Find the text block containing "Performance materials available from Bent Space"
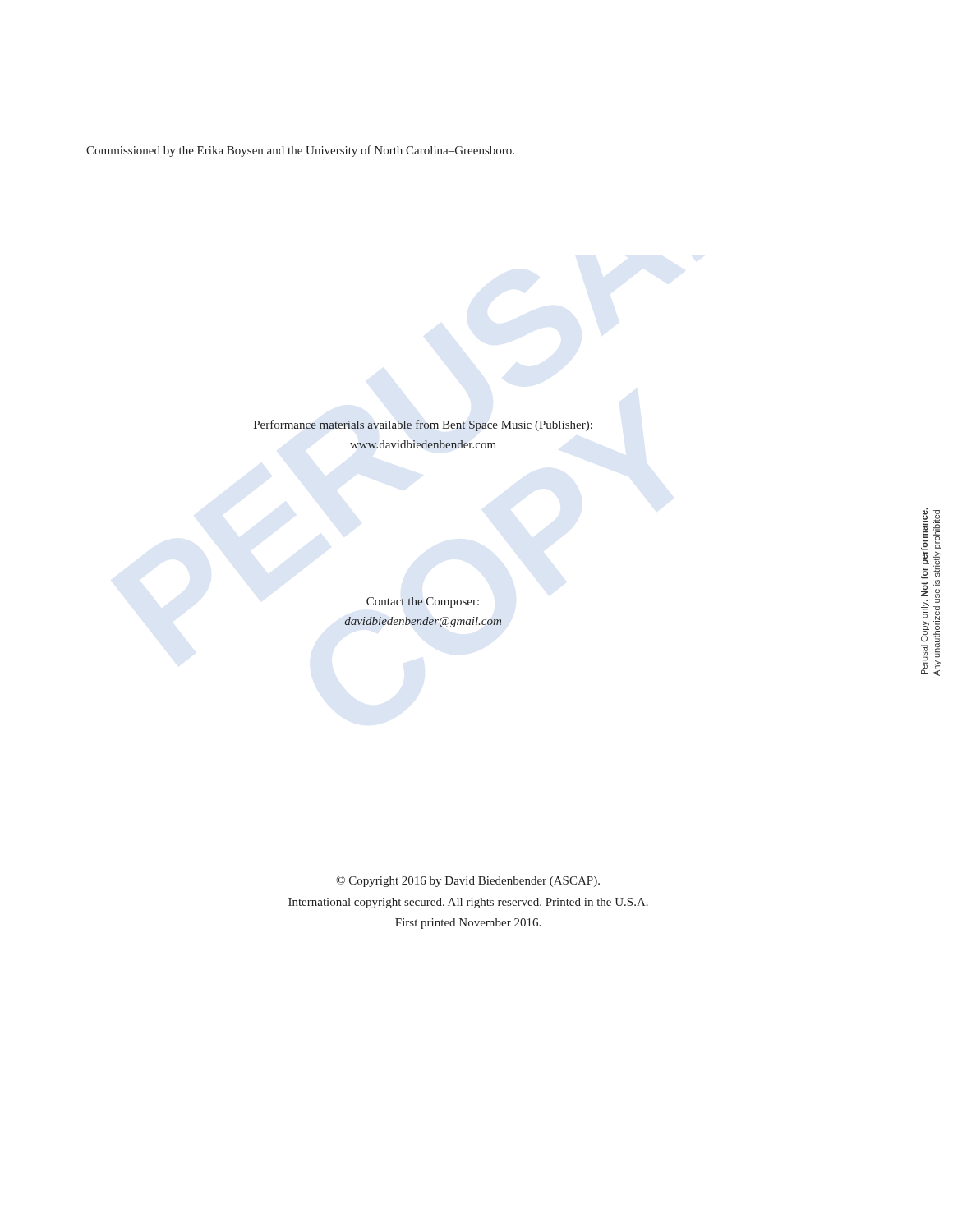This screenshot has height=1232, width=953. pyautogui.click(x=423, y=434)
